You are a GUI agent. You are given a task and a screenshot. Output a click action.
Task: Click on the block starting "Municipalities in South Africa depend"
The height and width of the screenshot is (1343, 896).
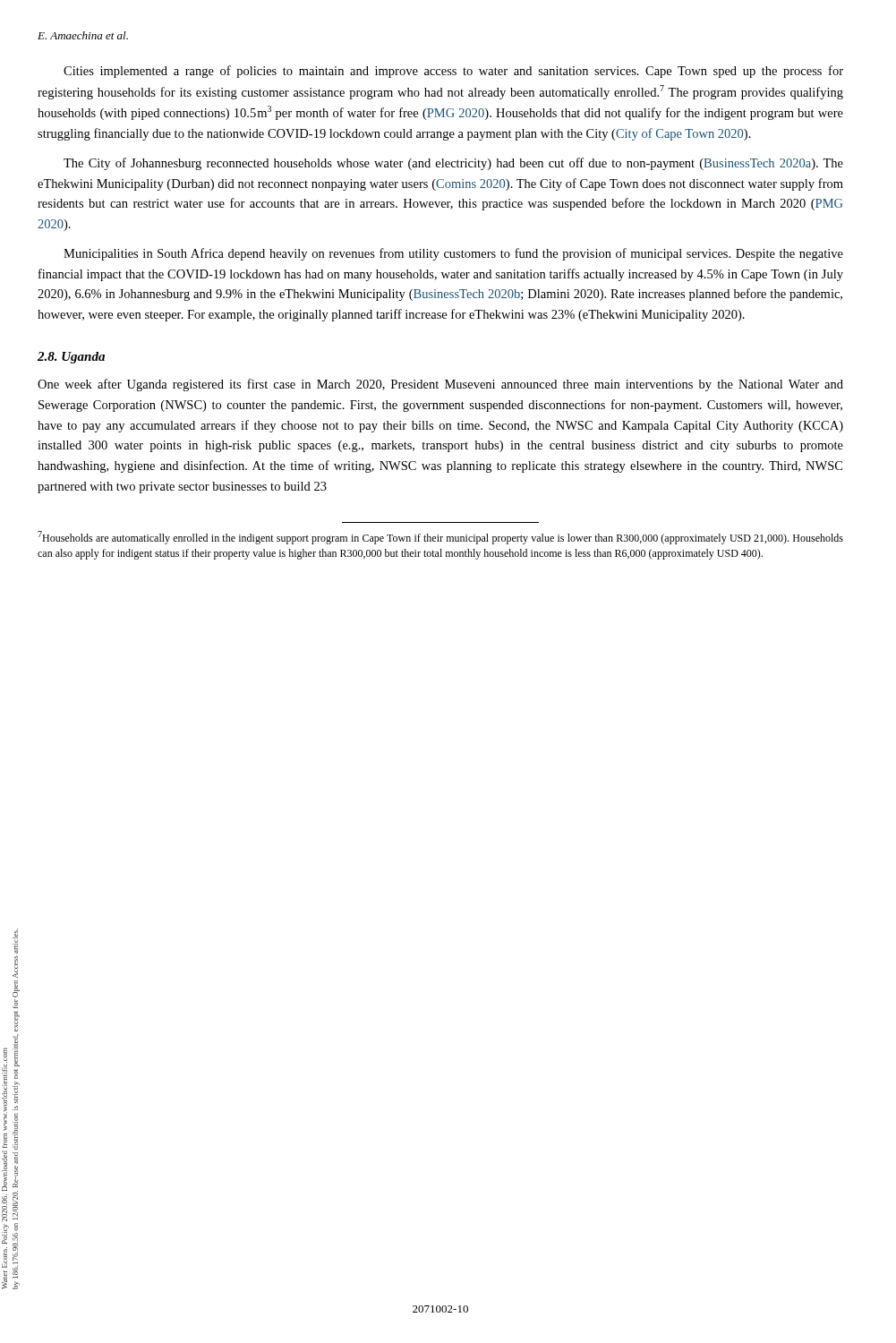pos(440,284)
